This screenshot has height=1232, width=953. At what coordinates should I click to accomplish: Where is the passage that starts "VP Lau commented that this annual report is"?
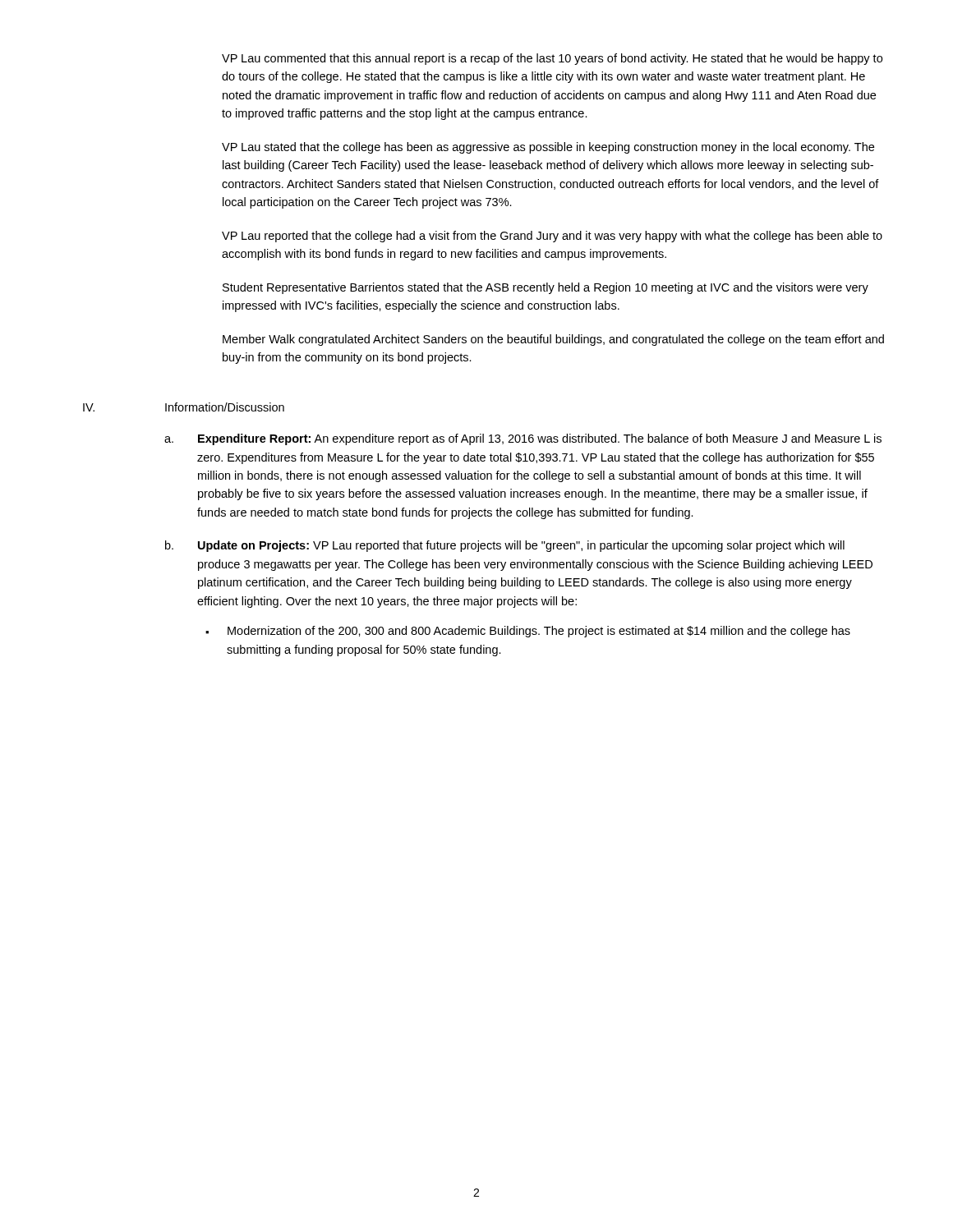pos(552,86)
